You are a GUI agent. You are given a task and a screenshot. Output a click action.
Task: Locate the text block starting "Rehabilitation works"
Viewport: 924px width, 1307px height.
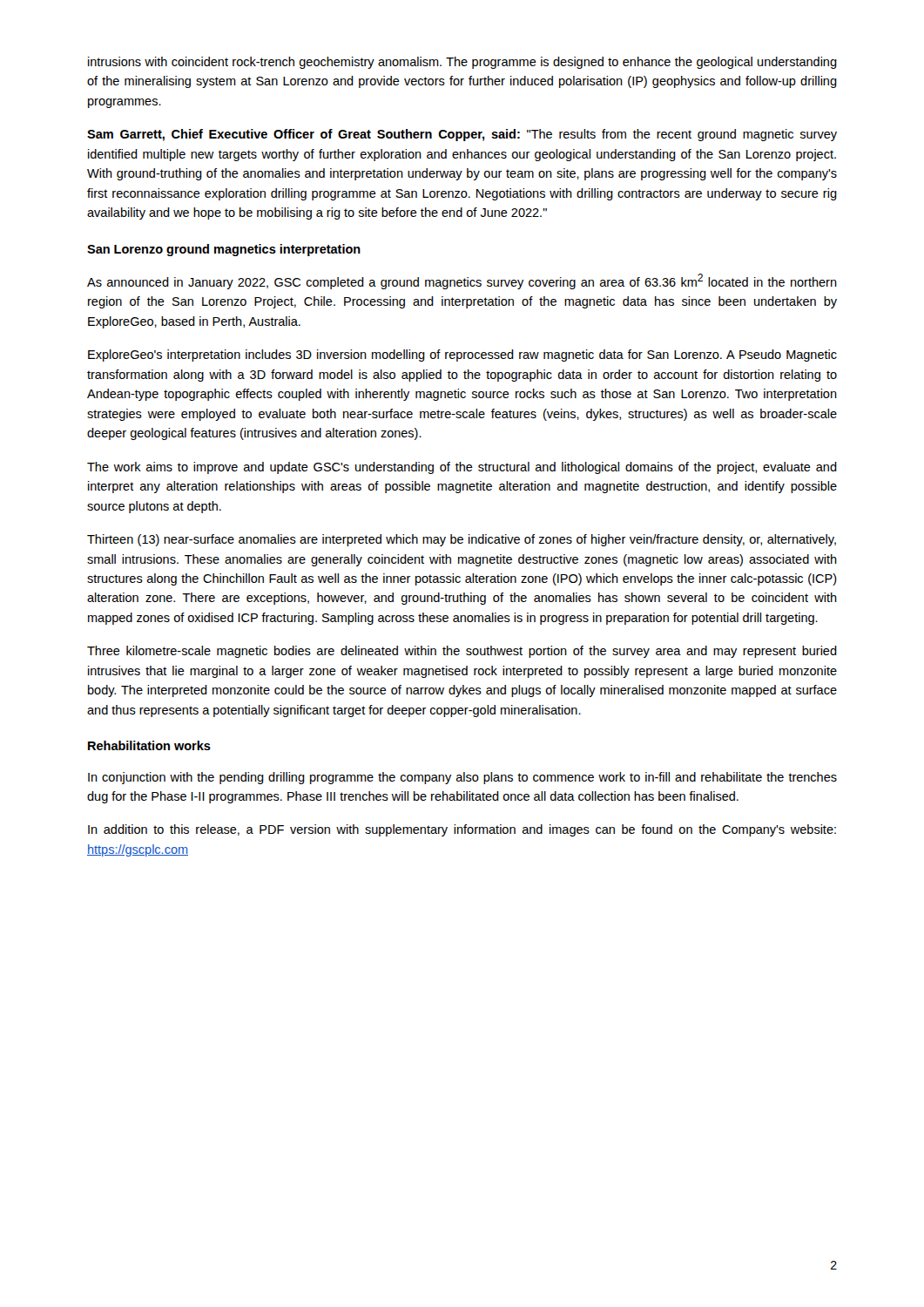pos(149,746)
